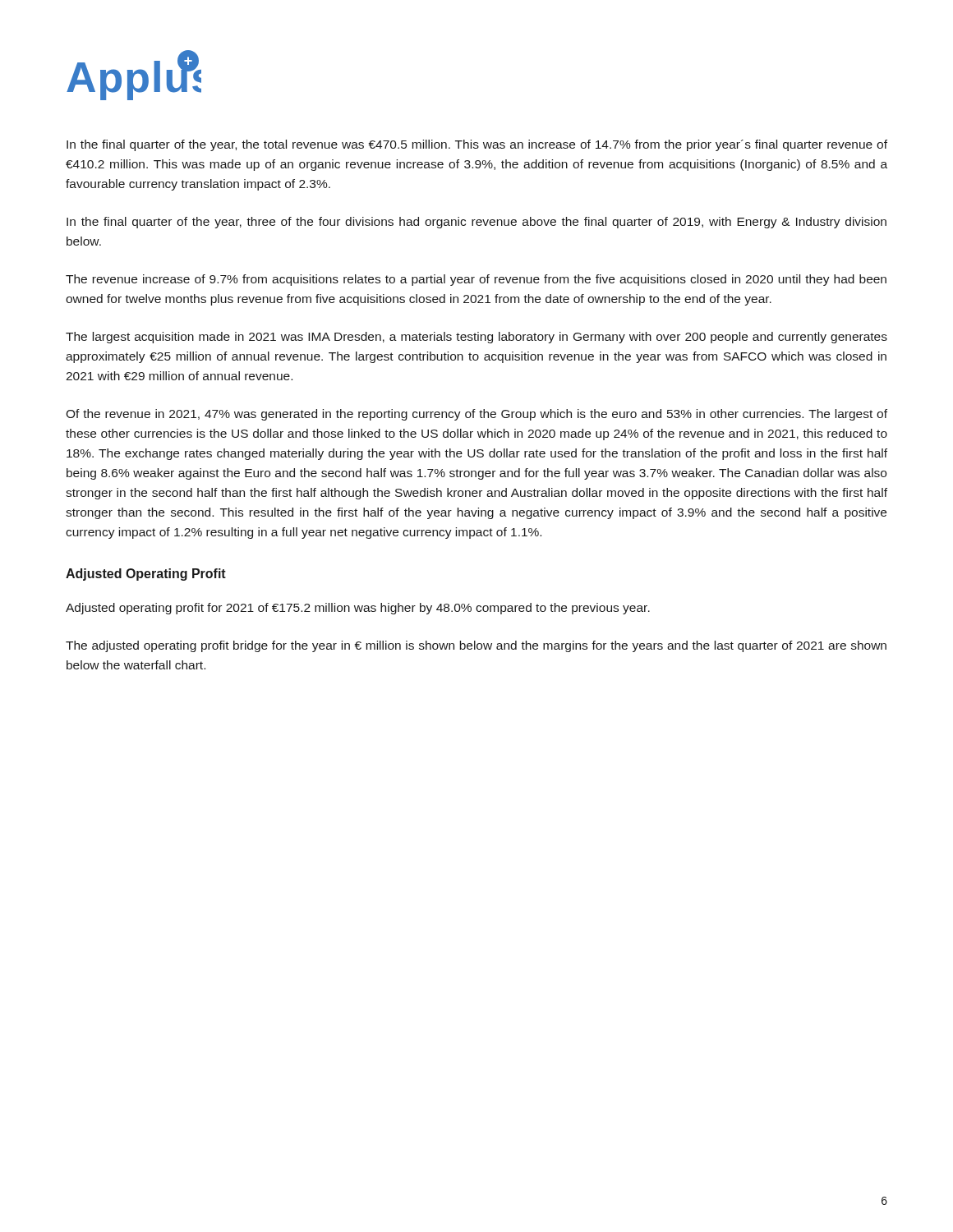This screenshot has width=953, height=1232.
Task: Select the block starting "The adjusted operating profit bridge for the"
Action: [x=476, y=655]
